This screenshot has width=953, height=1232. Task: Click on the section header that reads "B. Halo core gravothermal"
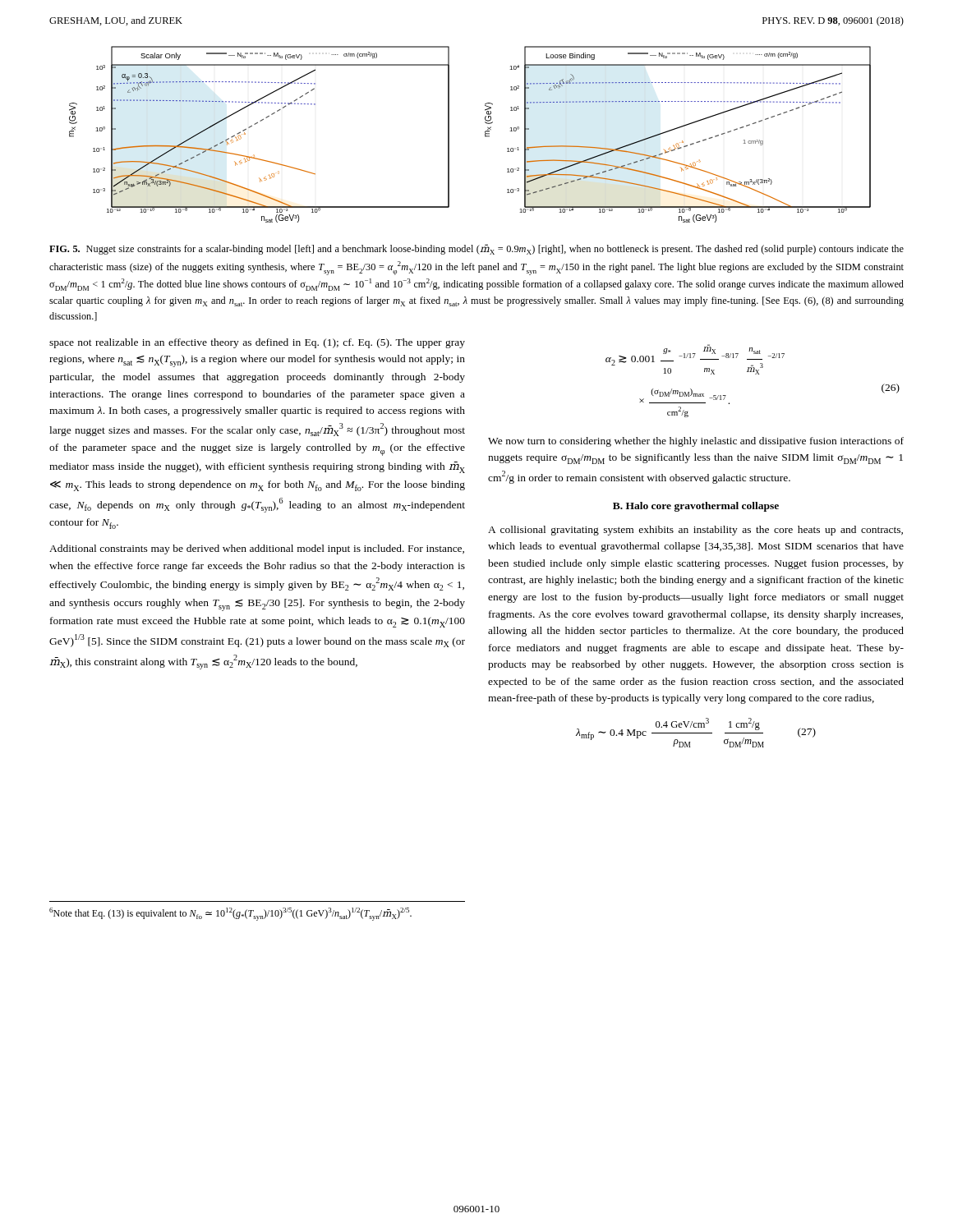click(x=696, y=506)
